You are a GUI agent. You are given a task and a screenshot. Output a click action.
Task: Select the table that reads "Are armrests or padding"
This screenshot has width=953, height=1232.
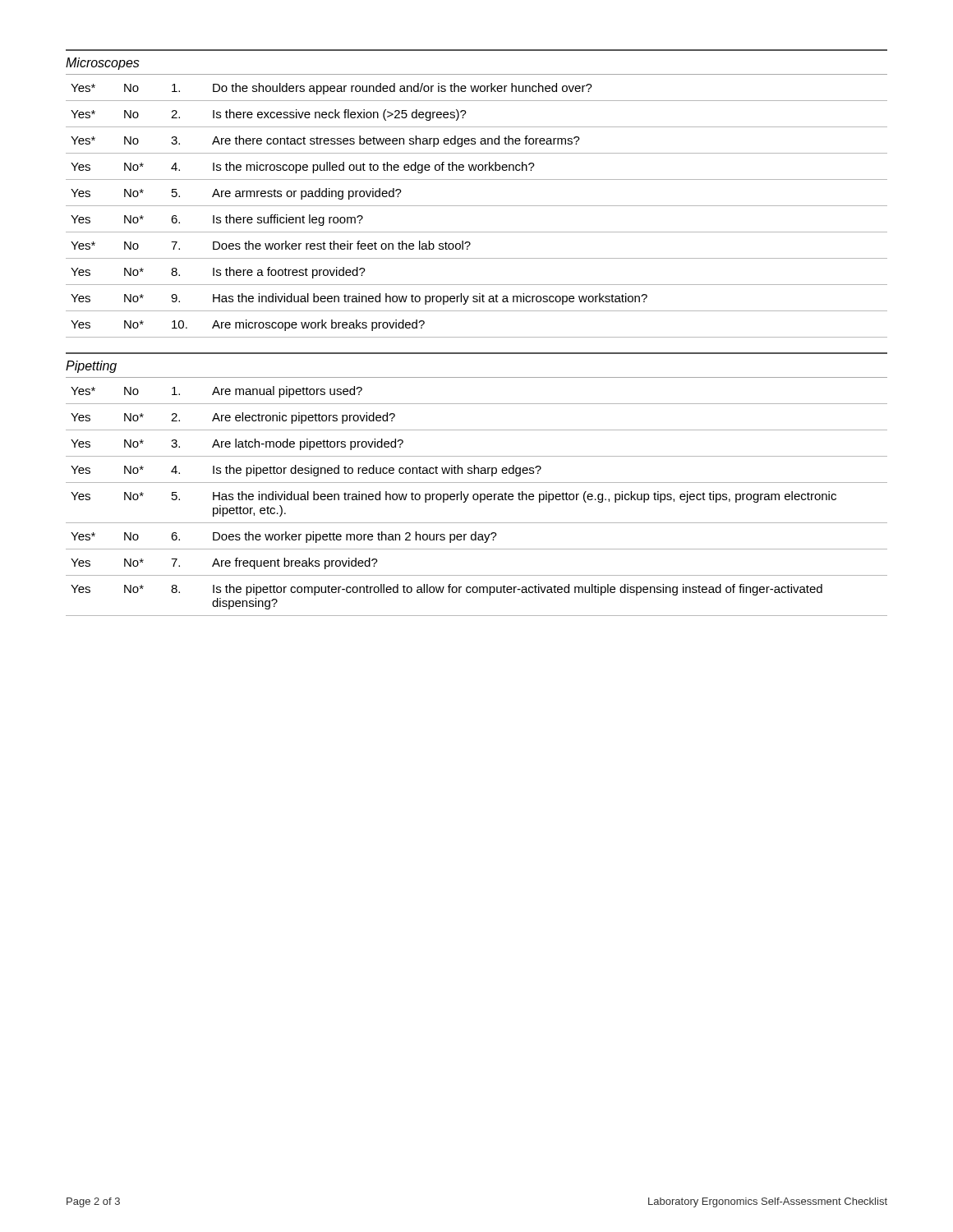click(476, 206)
